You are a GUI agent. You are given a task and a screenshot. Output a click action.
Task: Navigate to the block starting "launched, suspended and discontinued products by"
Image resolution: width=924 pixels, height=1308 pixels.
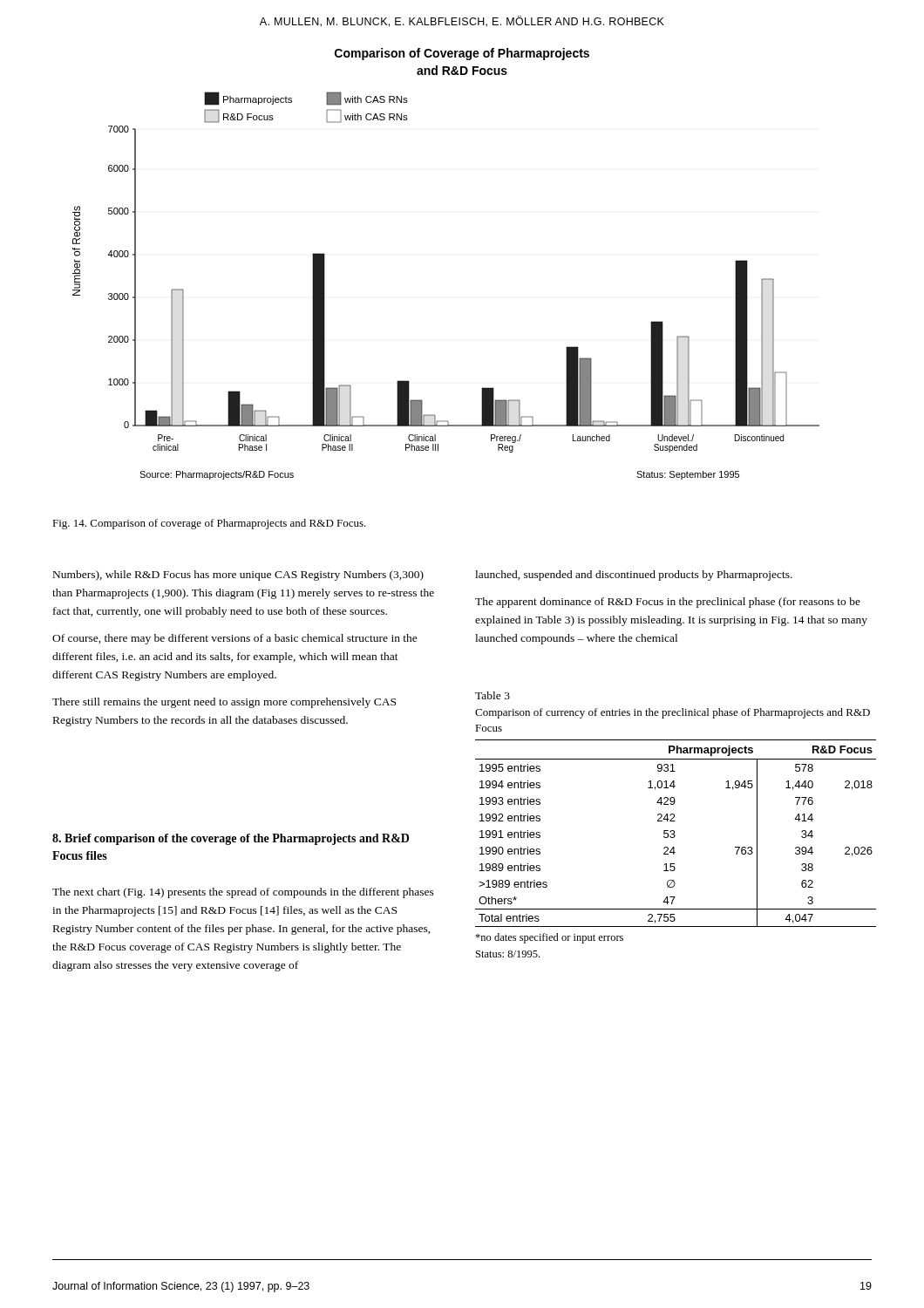point(673,606)
